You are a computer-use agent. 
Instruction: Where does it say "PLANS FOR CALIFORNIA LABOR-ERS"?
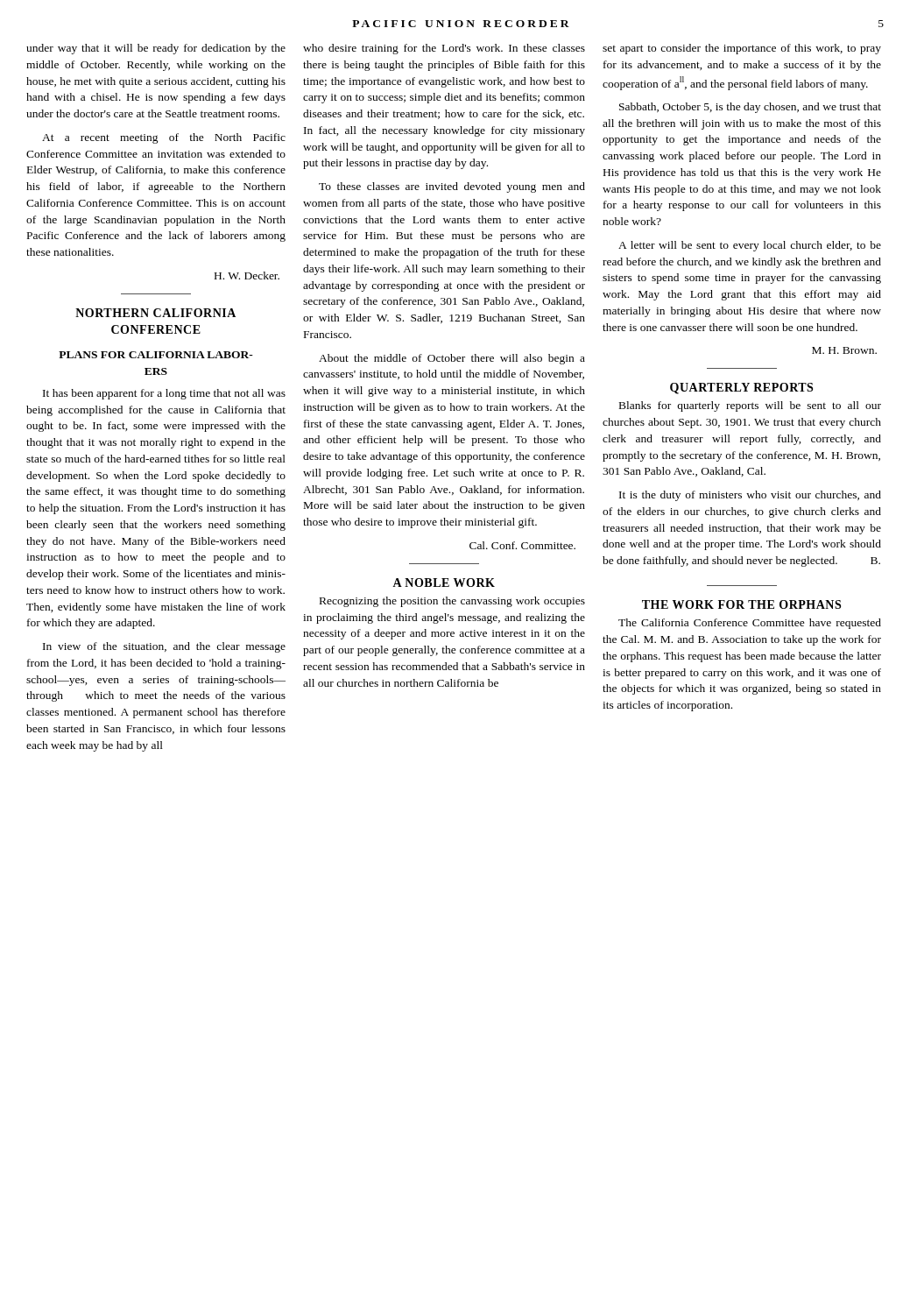(x=156, y=363)
